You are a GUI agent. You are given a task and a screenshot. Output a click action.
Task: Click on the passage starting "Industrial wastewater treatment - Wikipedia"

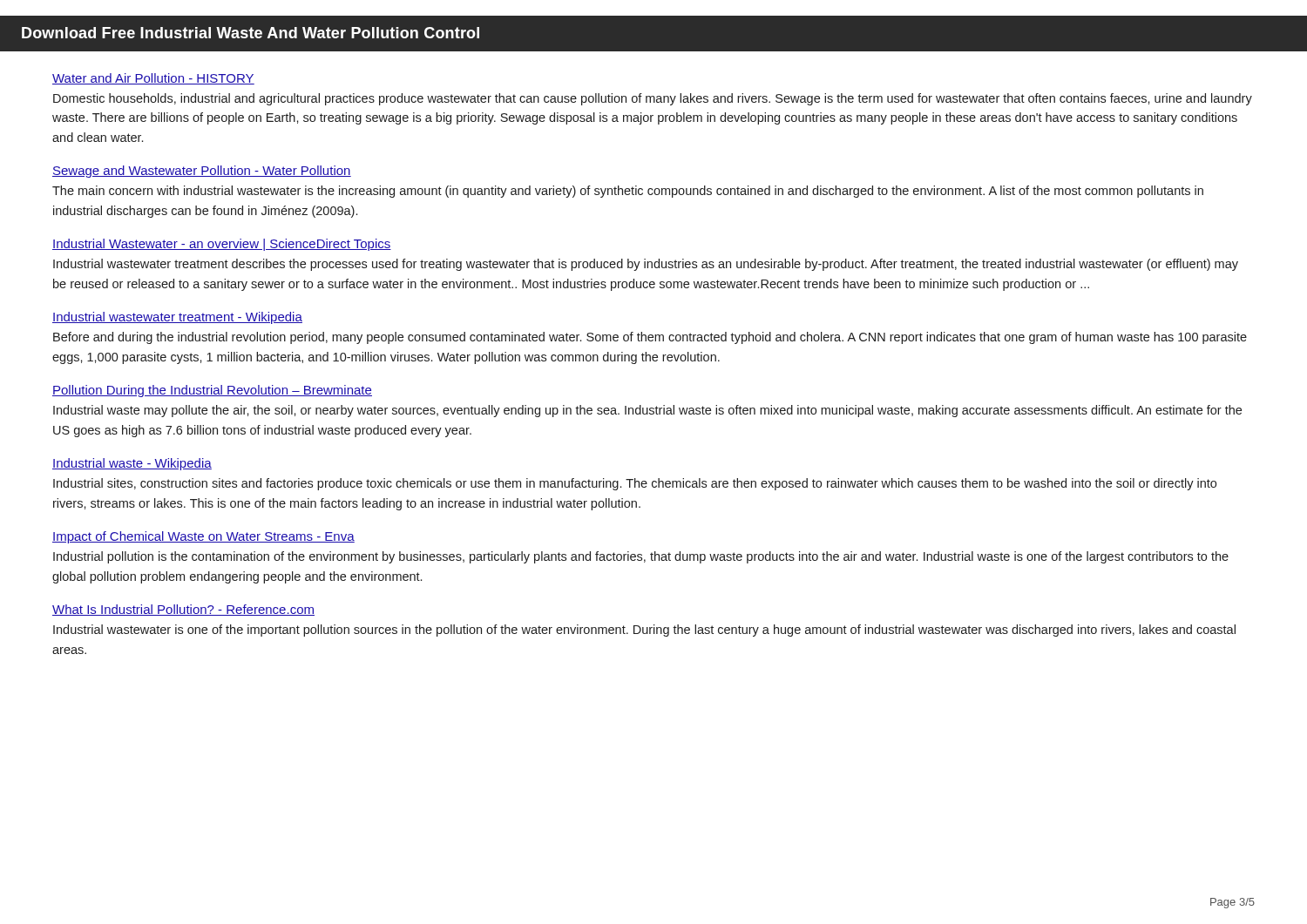click(x=177, y=317)
